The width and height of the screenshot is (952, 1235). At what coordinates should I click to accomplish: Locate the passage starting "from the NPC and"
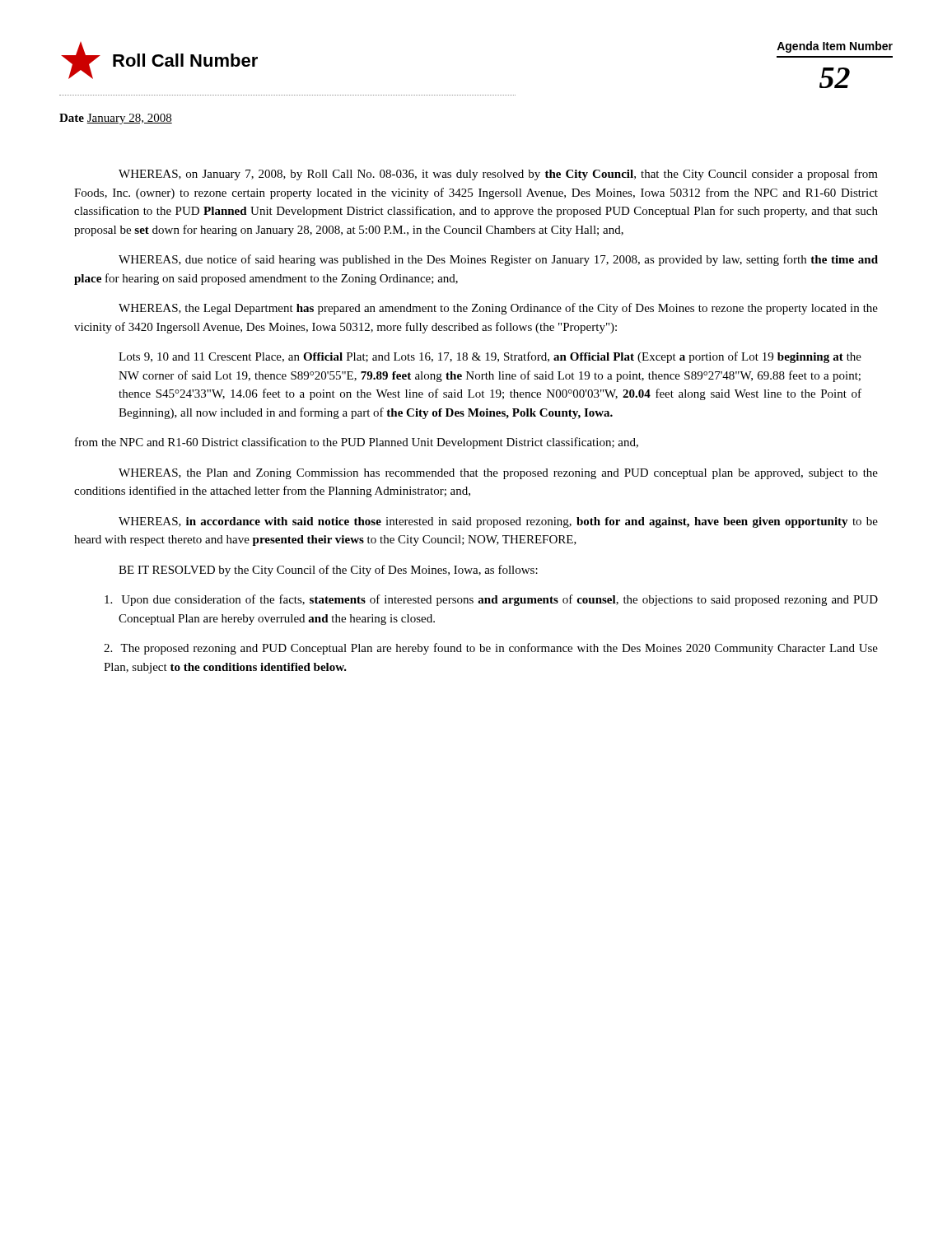356,442
